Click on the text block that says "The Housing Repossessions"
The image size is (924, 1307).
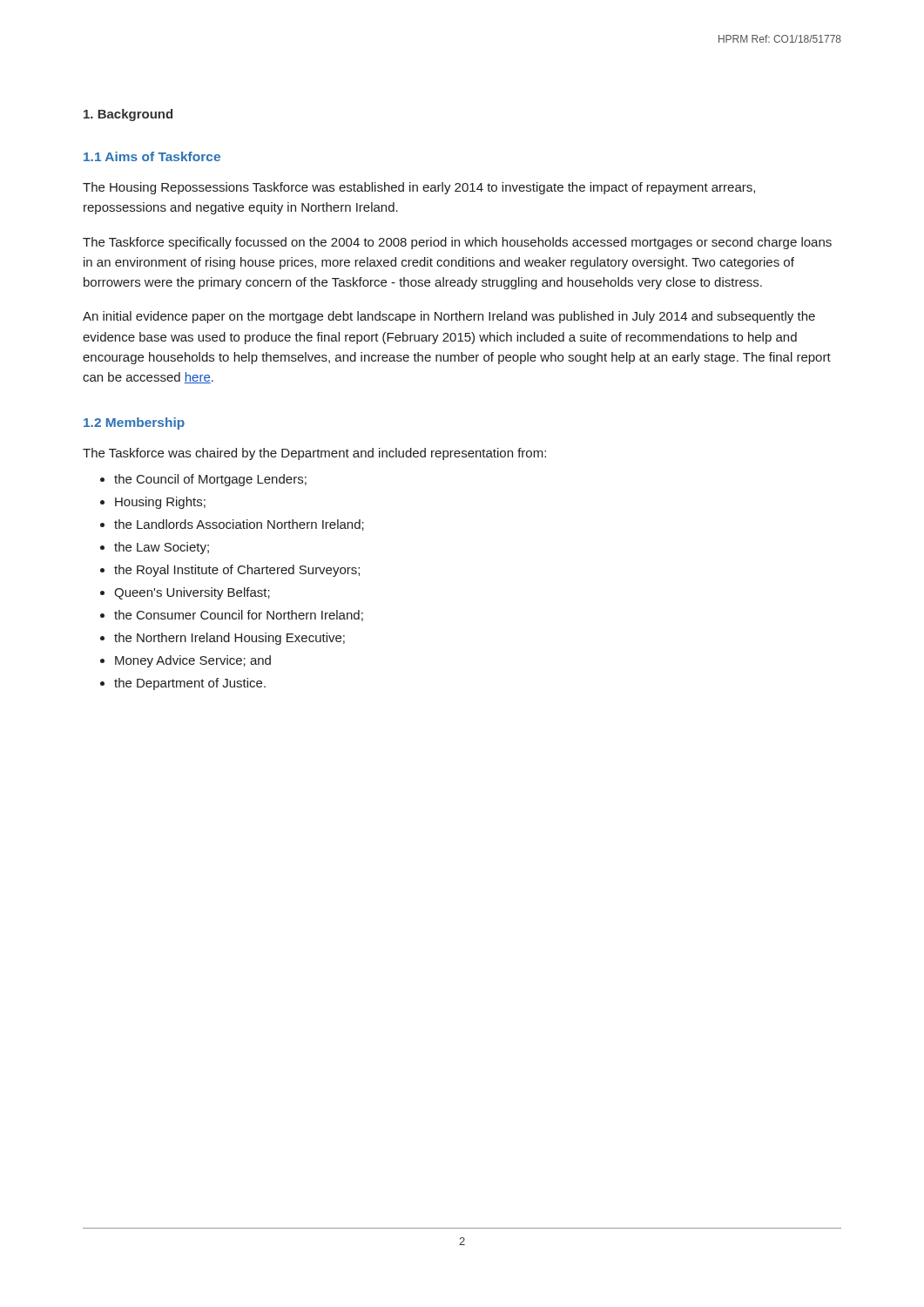pos(419,197)
